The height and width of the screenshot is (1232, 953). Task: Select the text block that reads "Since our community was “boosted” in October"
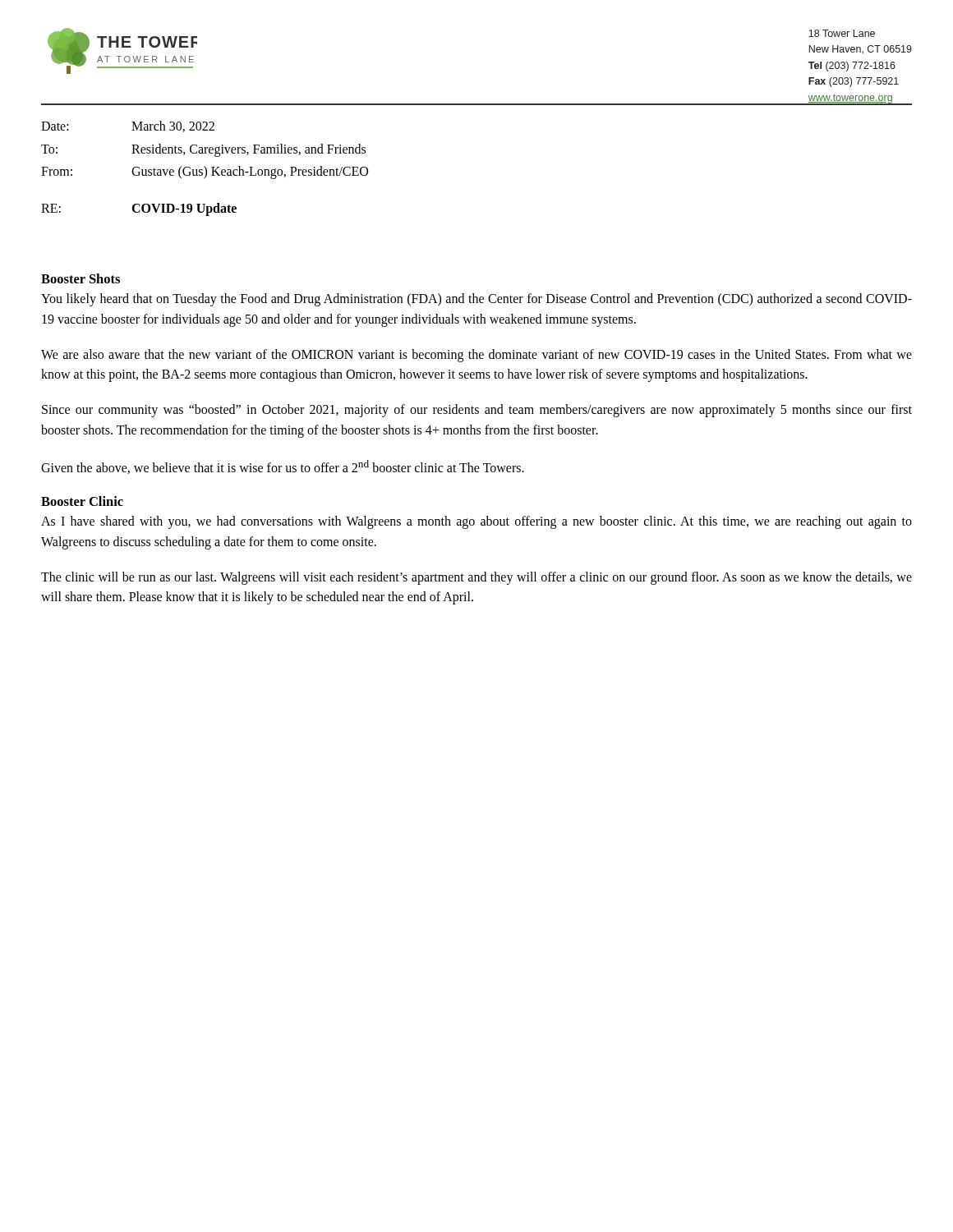coord(476,420)
